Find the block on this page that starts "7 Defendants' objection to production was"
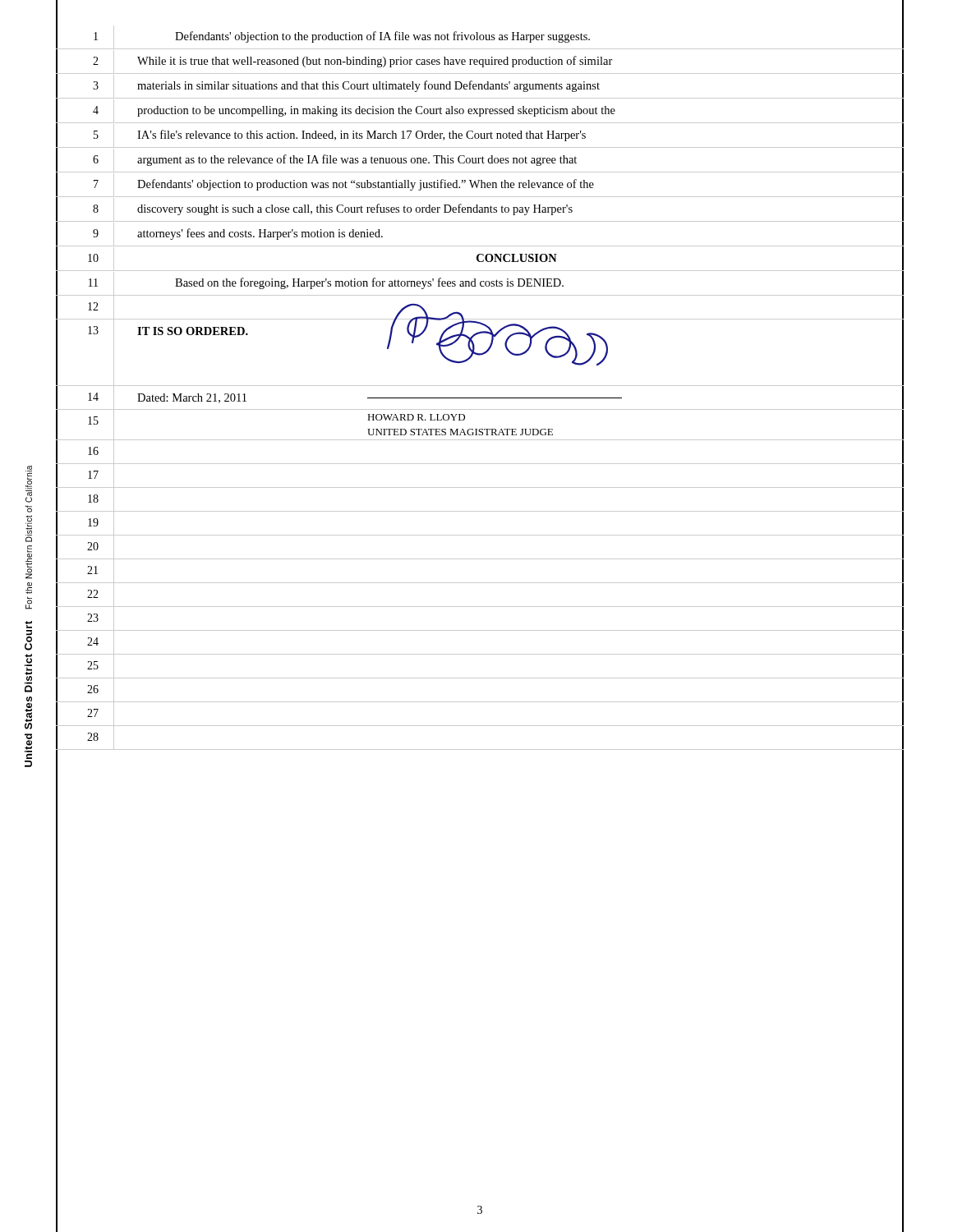Screen dimensions: 1232x953 pos(480,184)
